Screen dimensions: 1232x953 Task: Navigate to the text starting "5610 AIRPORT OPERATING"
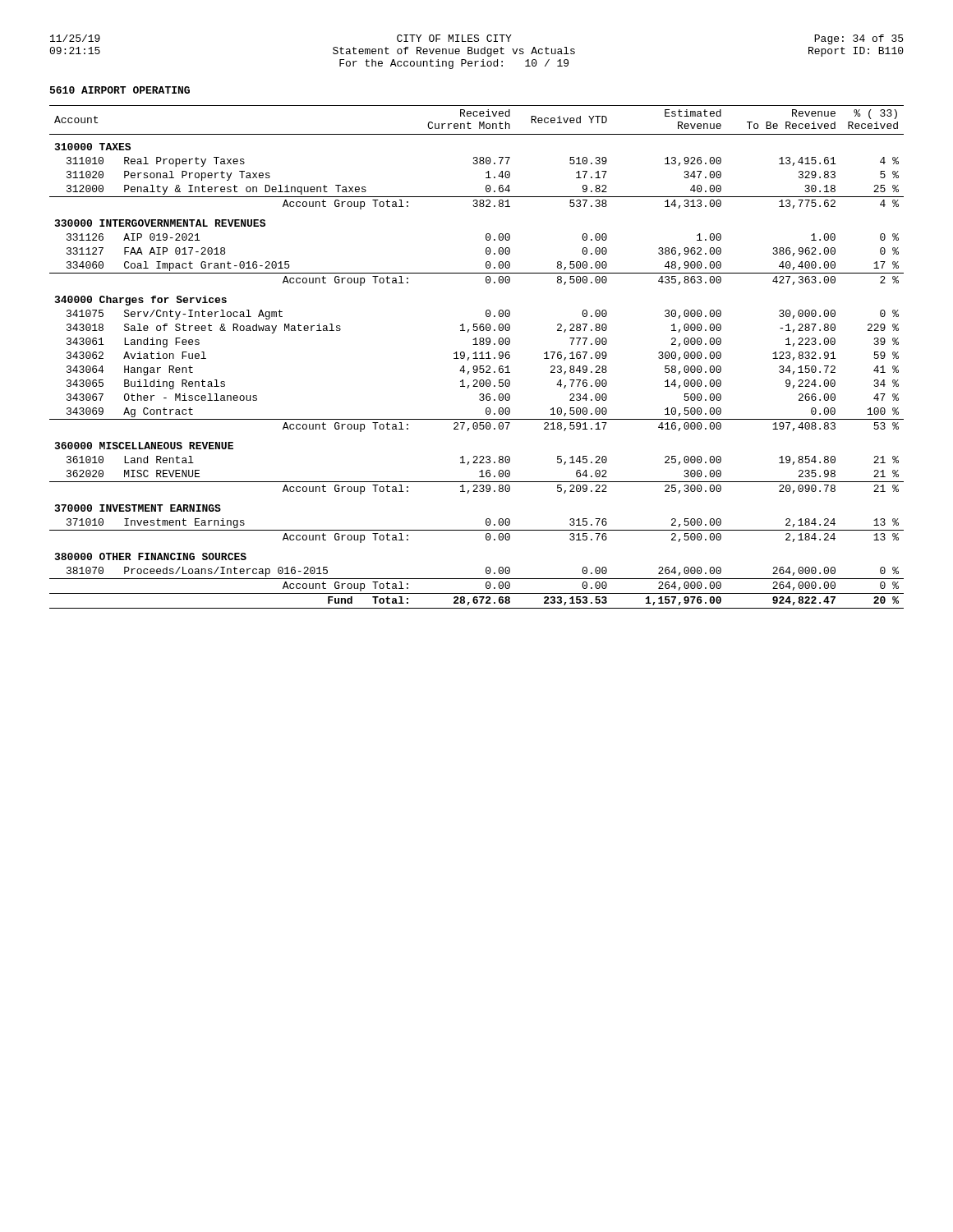pos(120,91)
